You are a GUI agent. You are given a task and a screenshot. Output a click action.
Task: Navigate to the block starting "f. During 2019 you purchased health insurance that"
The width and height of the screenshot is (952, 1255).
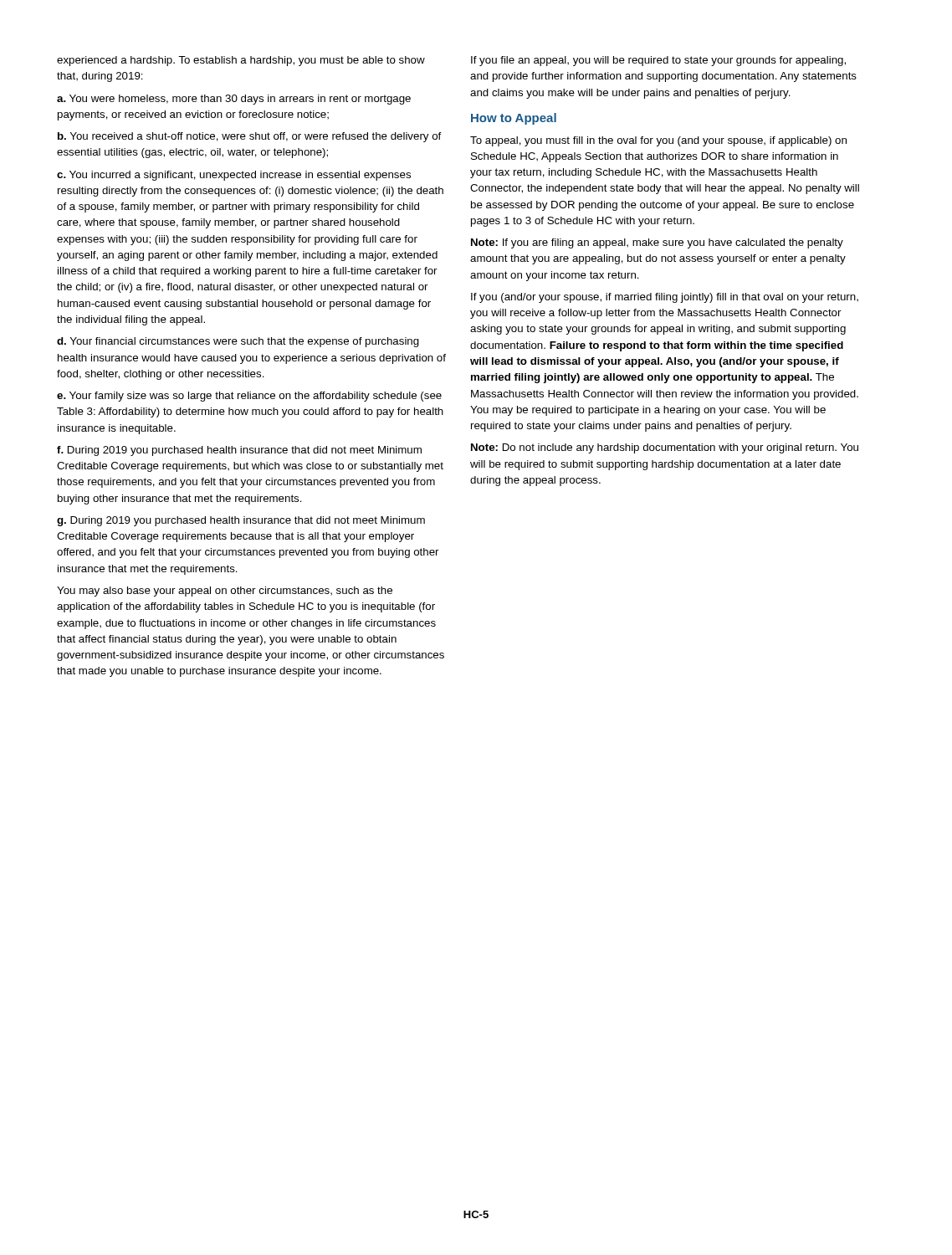coord(250,474)
